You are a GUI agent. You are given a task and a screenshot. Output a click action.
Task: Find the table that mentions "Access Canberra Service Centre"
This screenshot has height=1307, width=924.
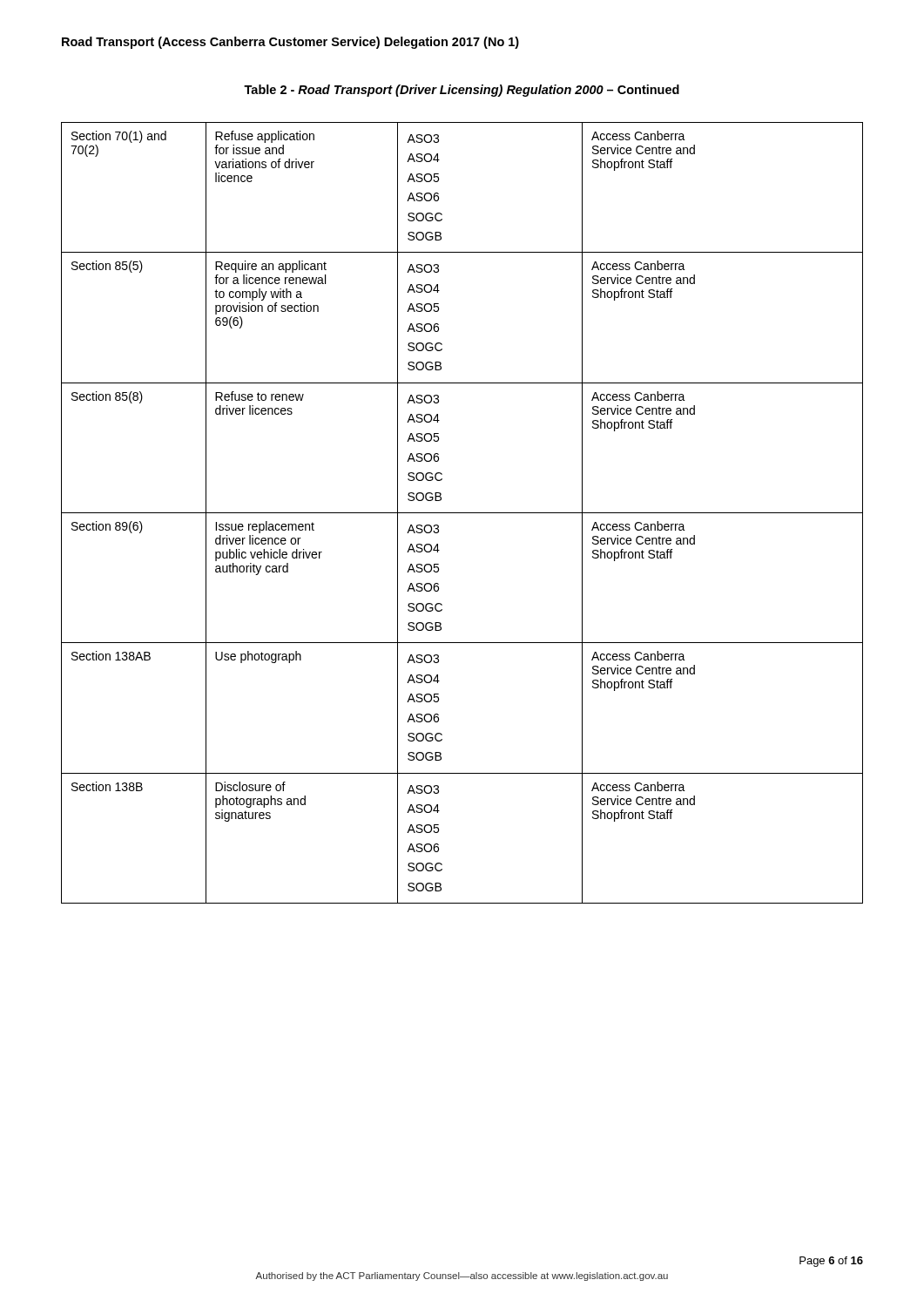[x=462, y=513]
